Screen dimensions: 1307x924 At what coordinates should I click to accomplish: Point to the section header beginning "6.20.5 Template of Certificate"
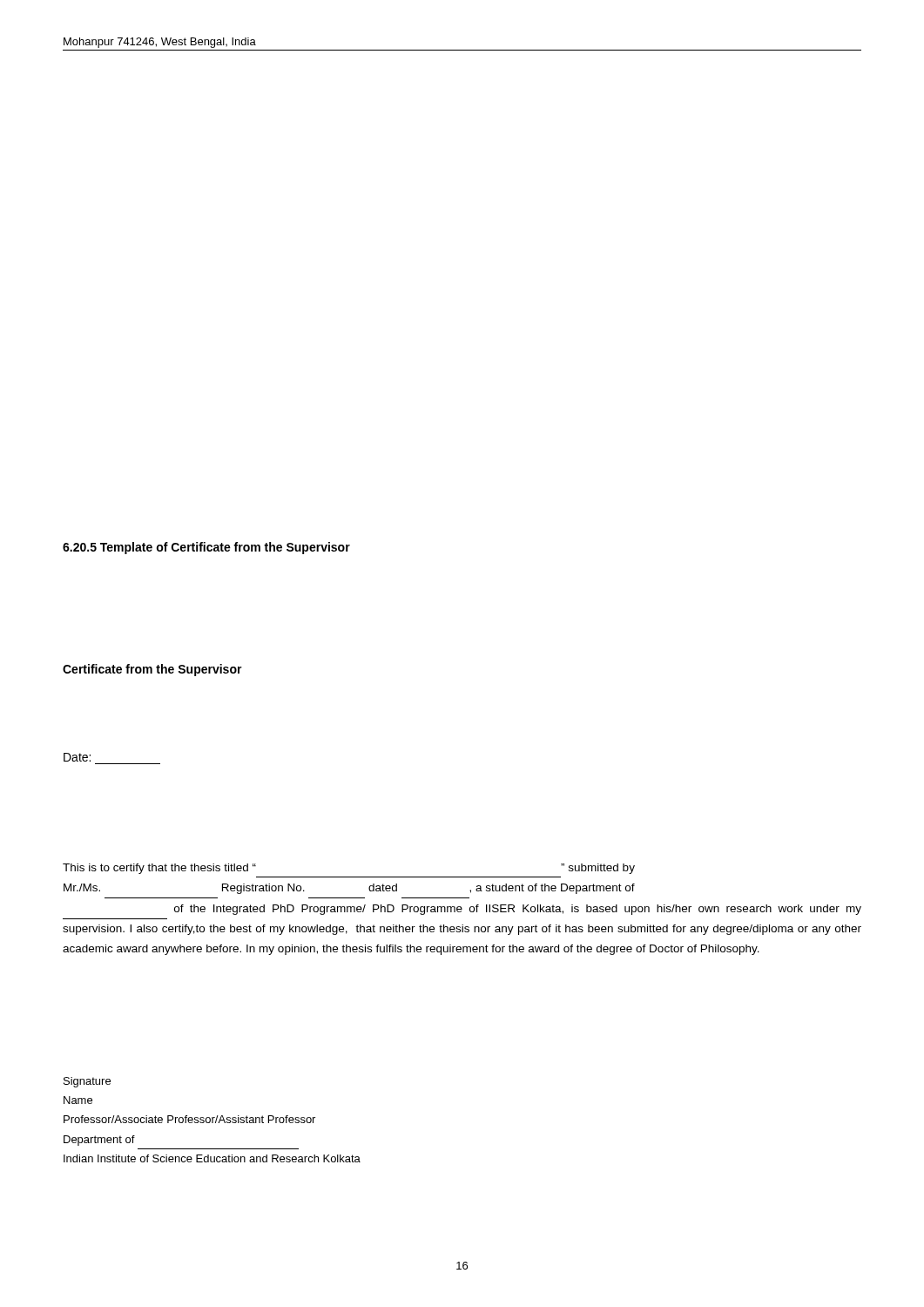tap(206, 547)
